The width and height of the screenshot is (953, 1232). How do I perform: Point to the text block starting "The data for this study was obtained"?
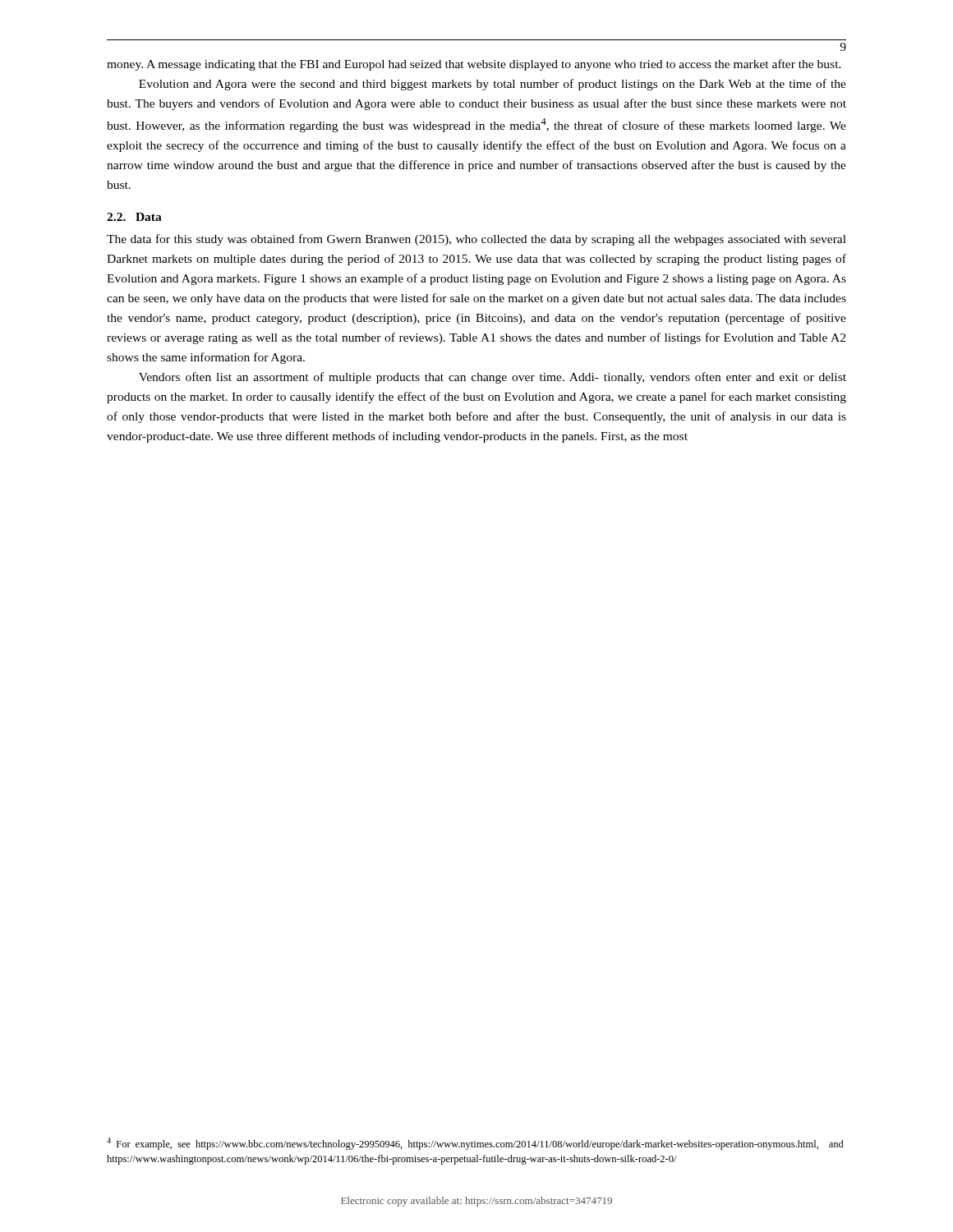476,298
